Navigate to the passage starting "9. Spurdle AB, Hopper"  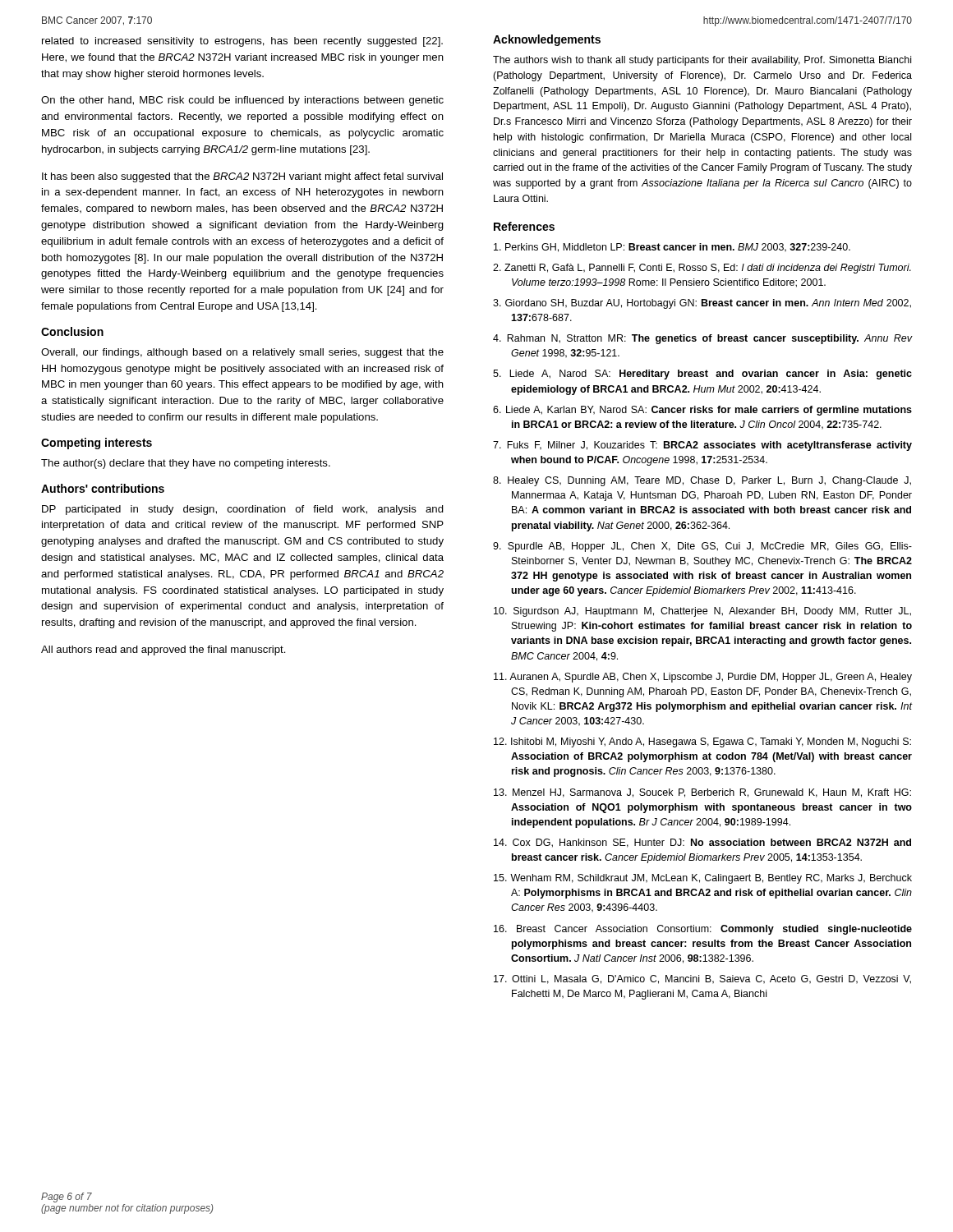[702, 568]
